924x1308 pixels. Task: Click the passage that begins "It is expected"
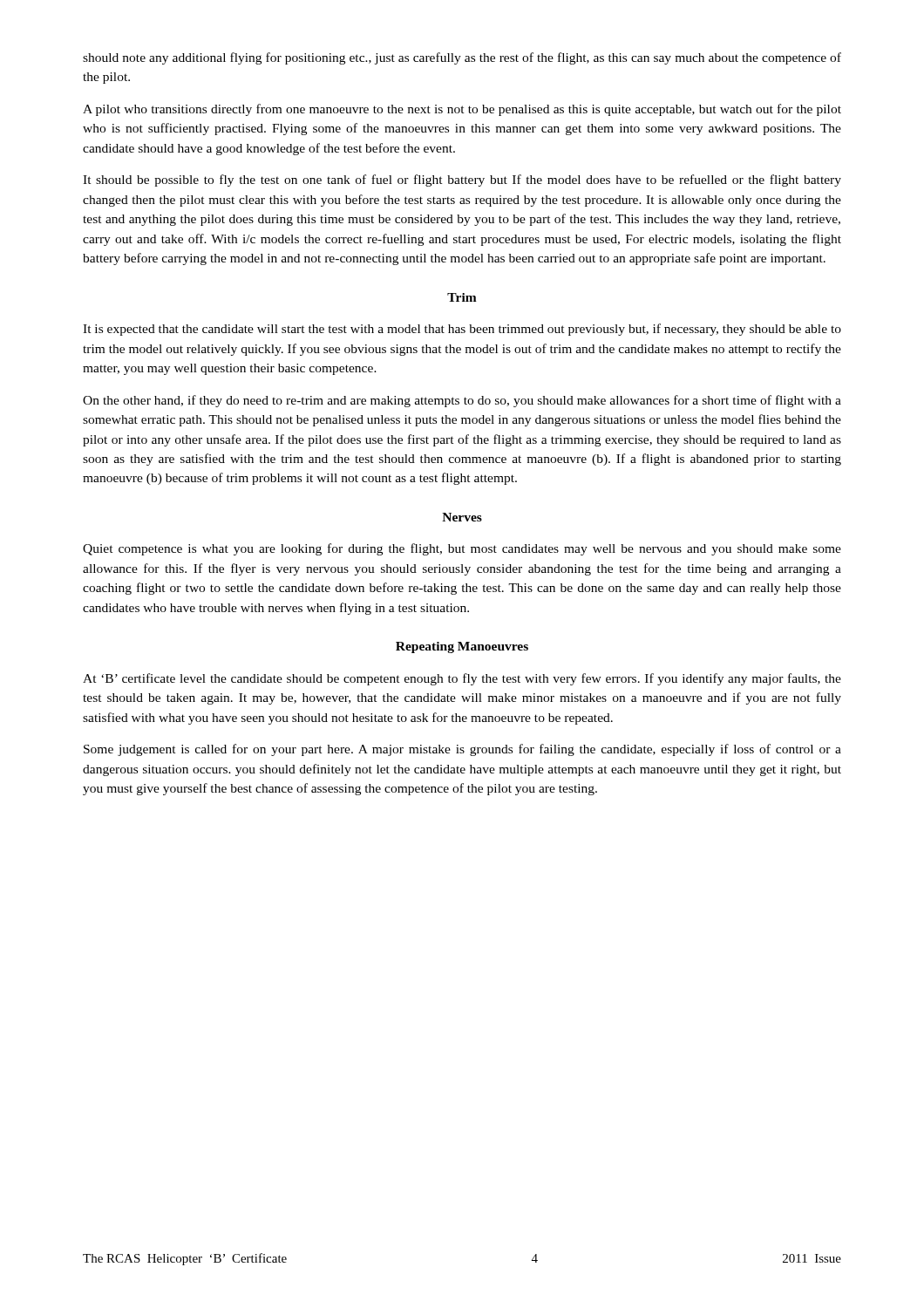(x=462, y=349)
